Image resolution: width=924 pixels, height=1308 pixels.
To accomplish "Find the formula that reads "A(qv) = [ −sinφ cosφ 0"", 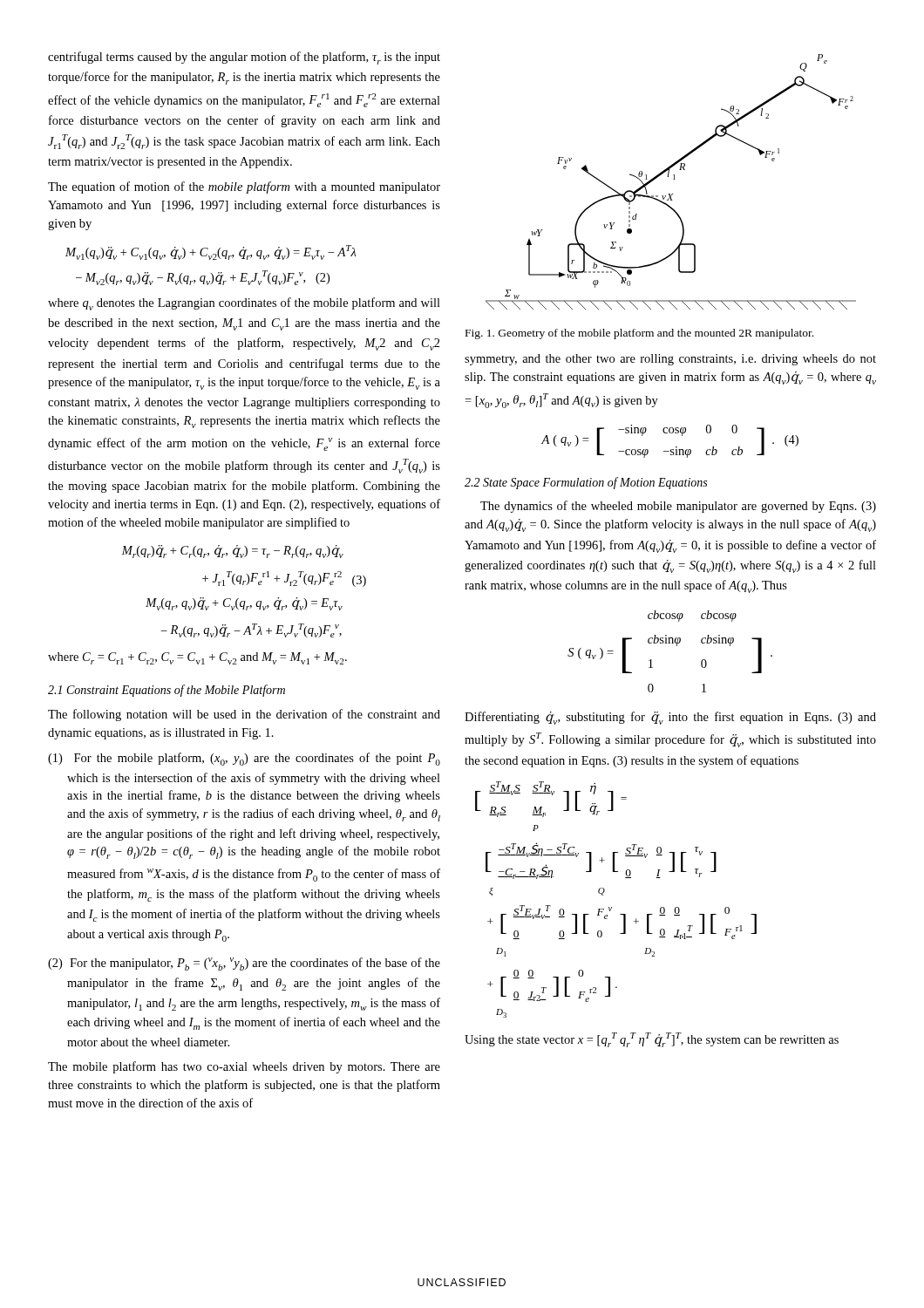I will click(670, 440).
